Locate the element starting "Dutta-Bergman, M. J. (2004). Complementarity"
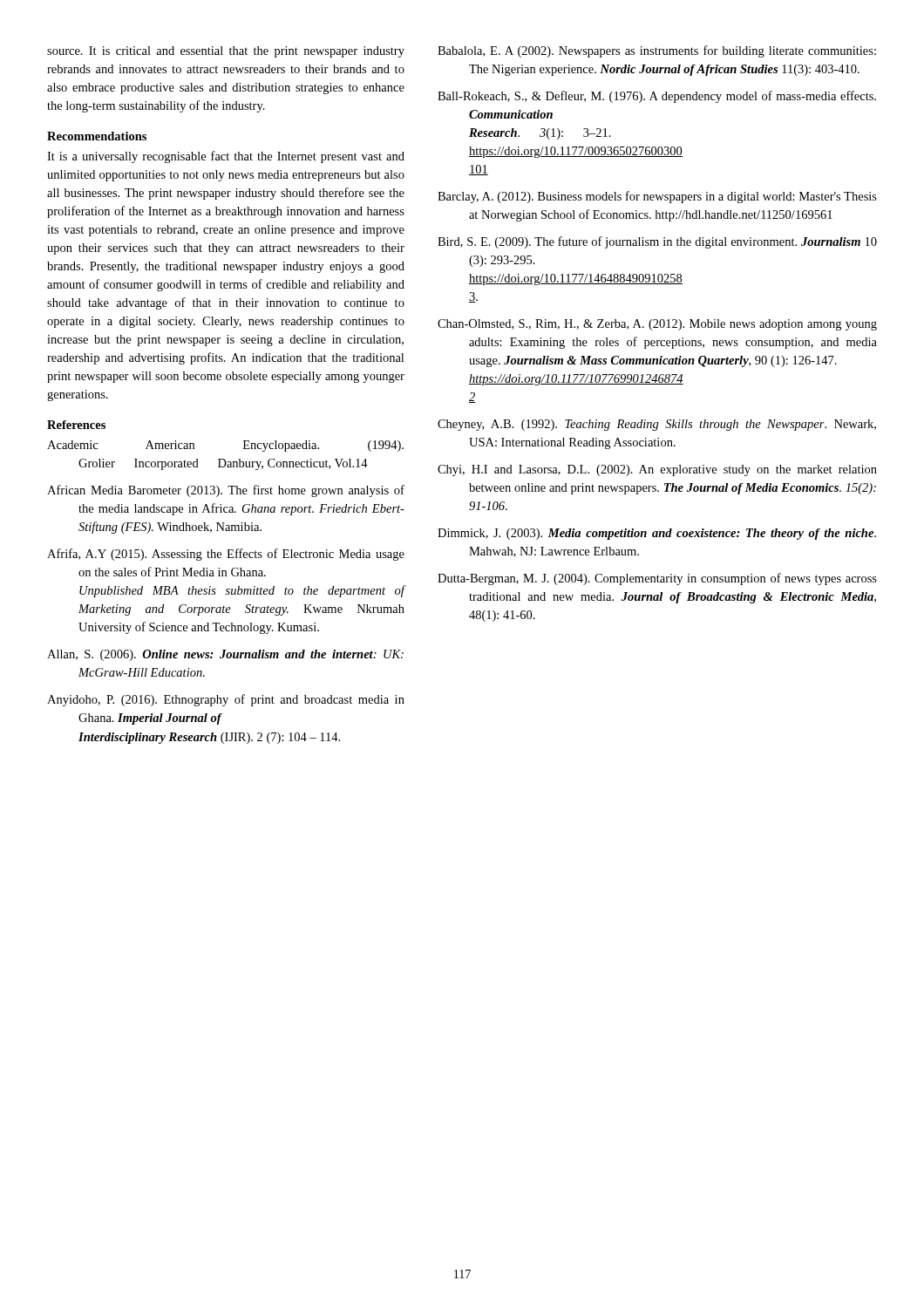924x1308 pixels. click(657, 597)
